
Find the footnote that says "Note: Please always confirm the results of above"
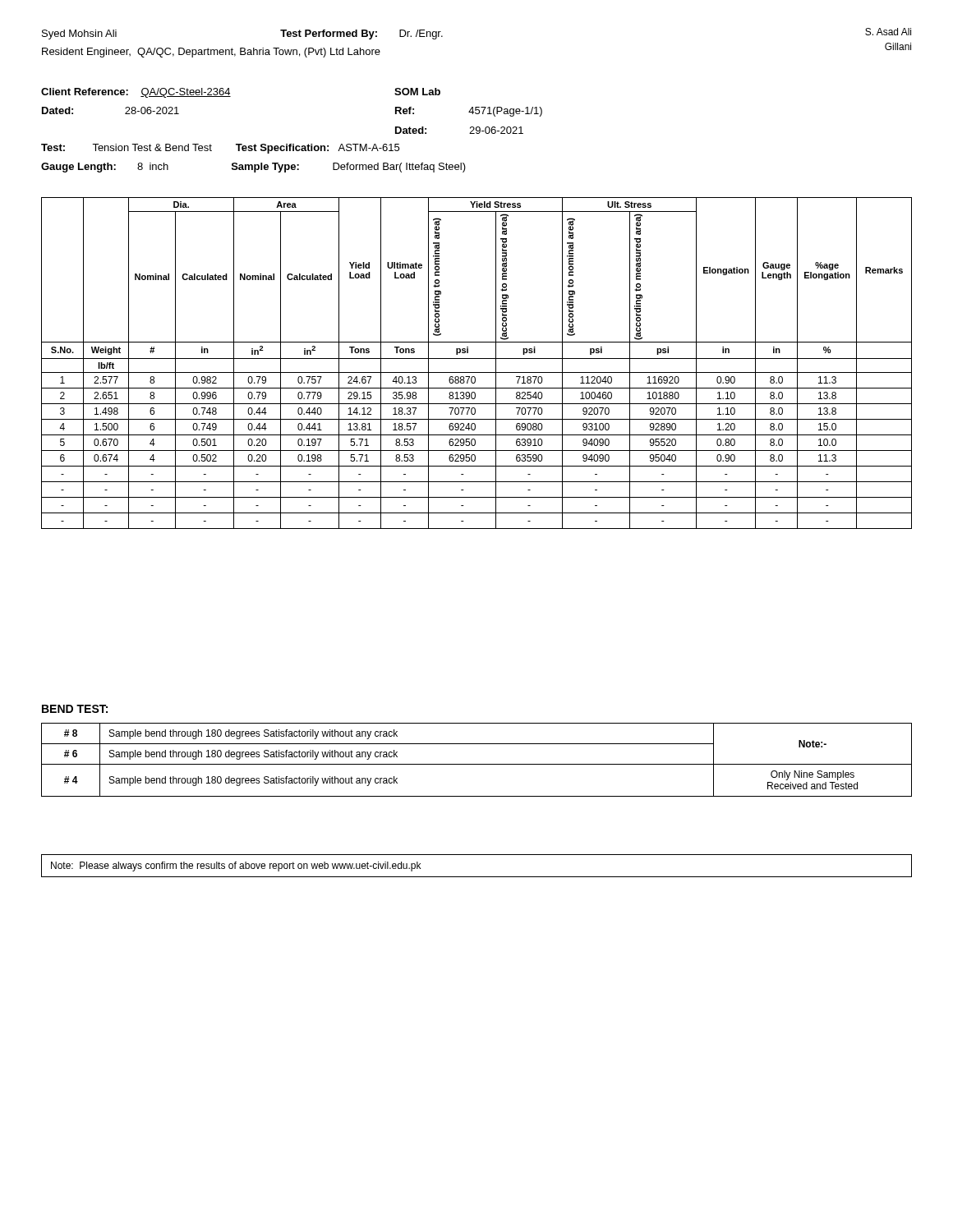click(236, 866)
